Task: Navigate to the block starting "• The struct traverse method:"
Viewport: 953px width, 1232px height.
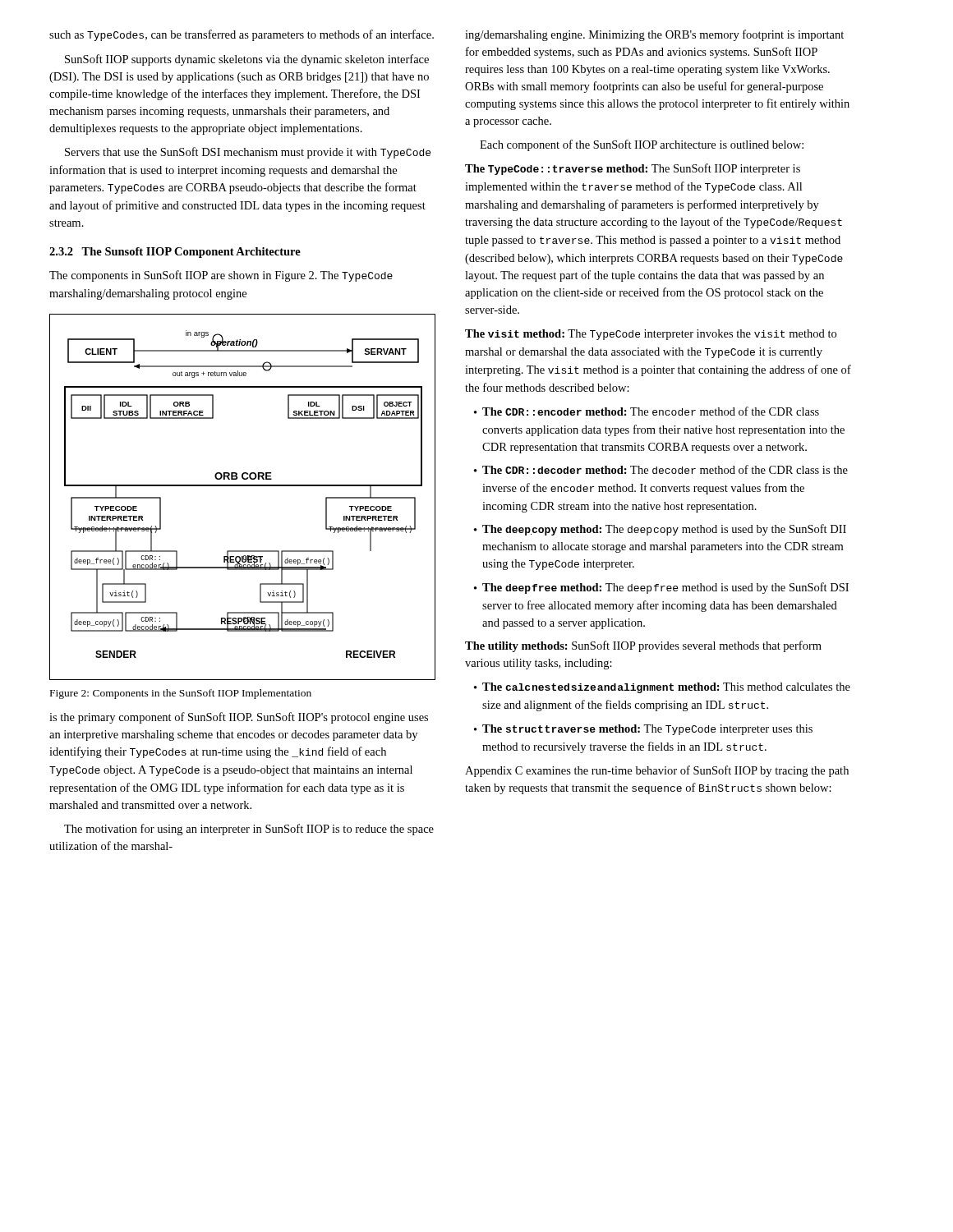Action: (662, 738)
